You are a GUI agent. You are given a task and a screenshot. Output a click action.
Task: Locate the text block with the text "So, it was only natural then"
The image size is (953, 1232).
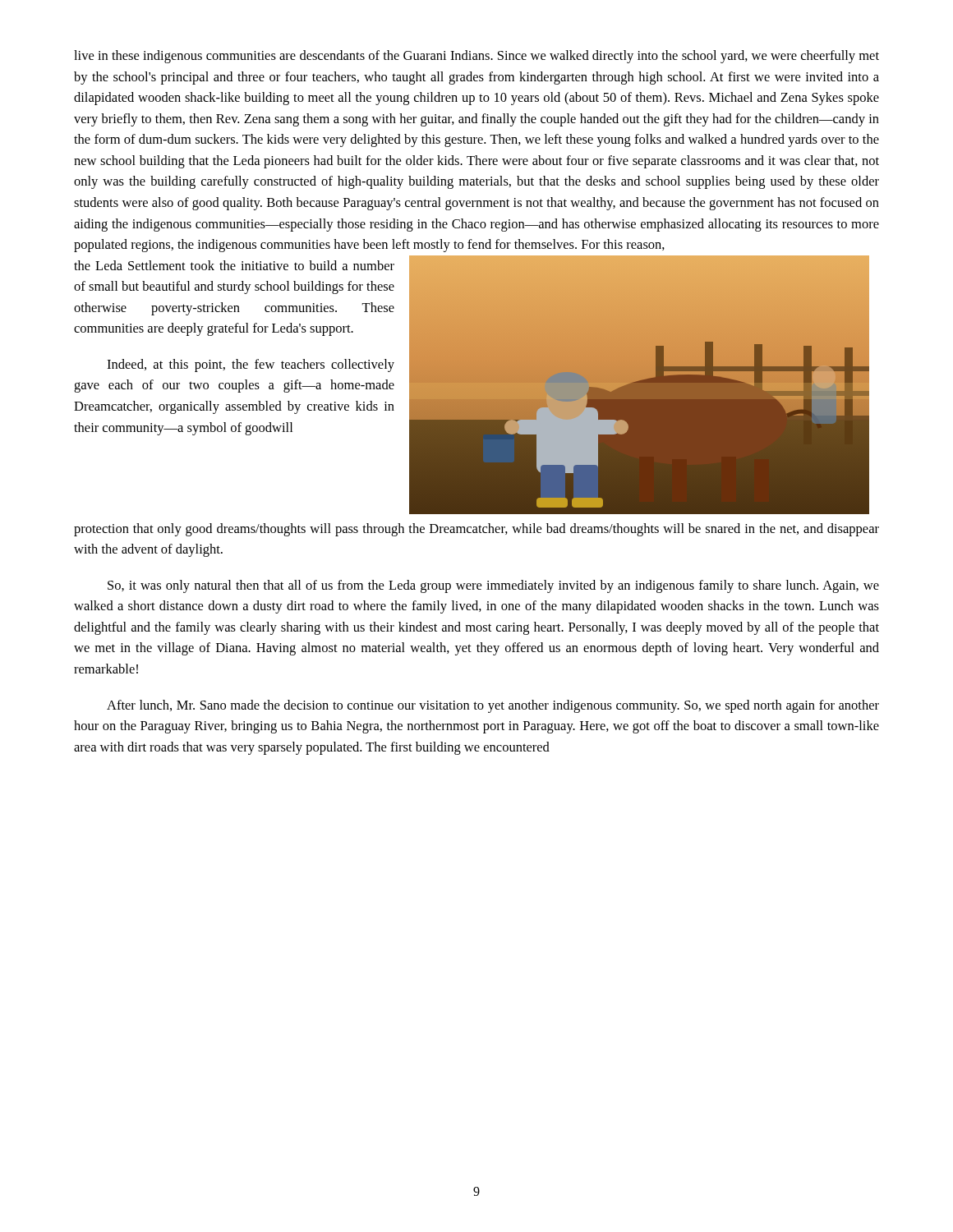(476, 627)
